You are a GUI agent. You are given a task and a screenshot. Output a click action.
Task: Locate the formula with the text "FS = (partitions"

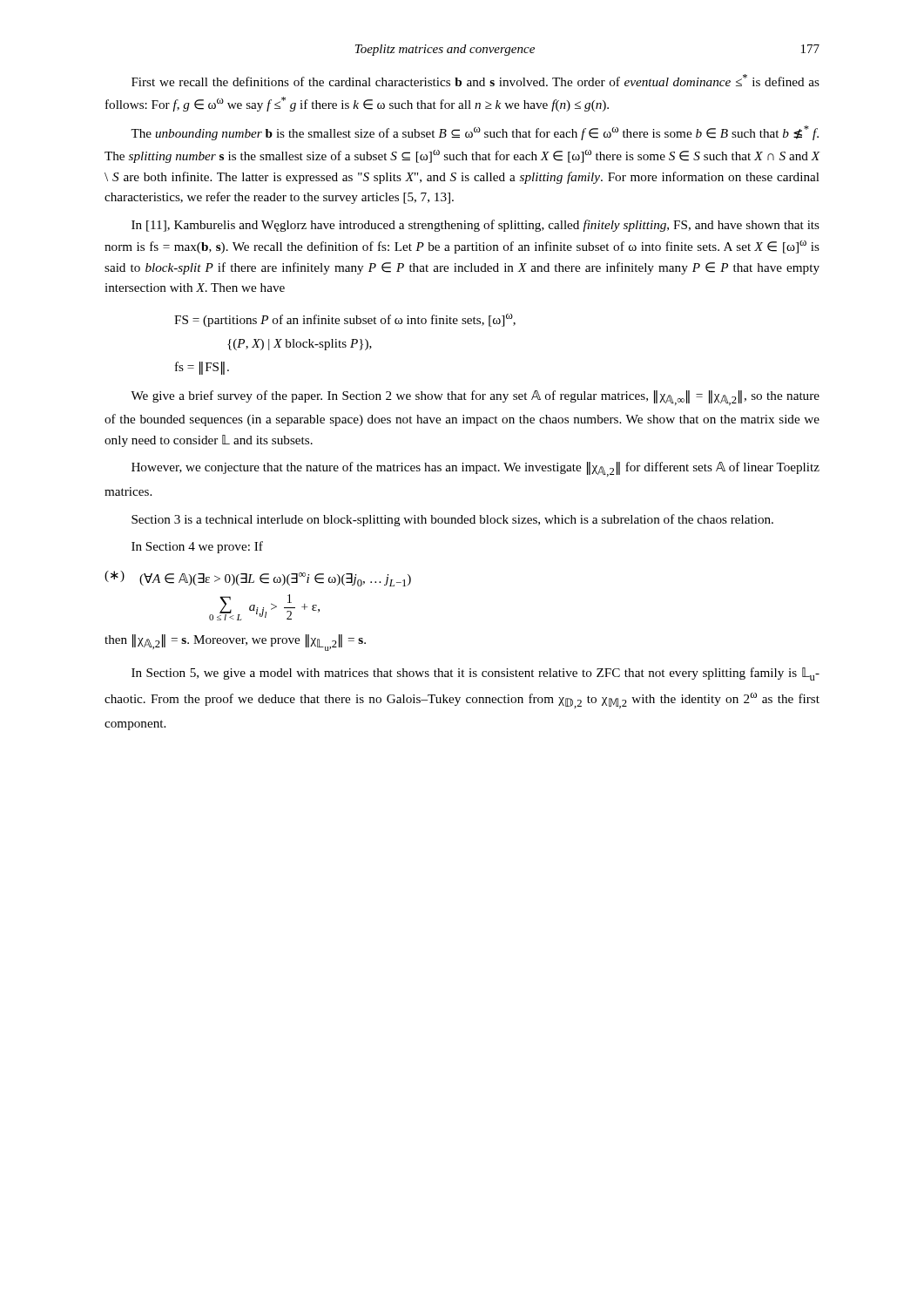pyautogui.click(x=345, y=320)
